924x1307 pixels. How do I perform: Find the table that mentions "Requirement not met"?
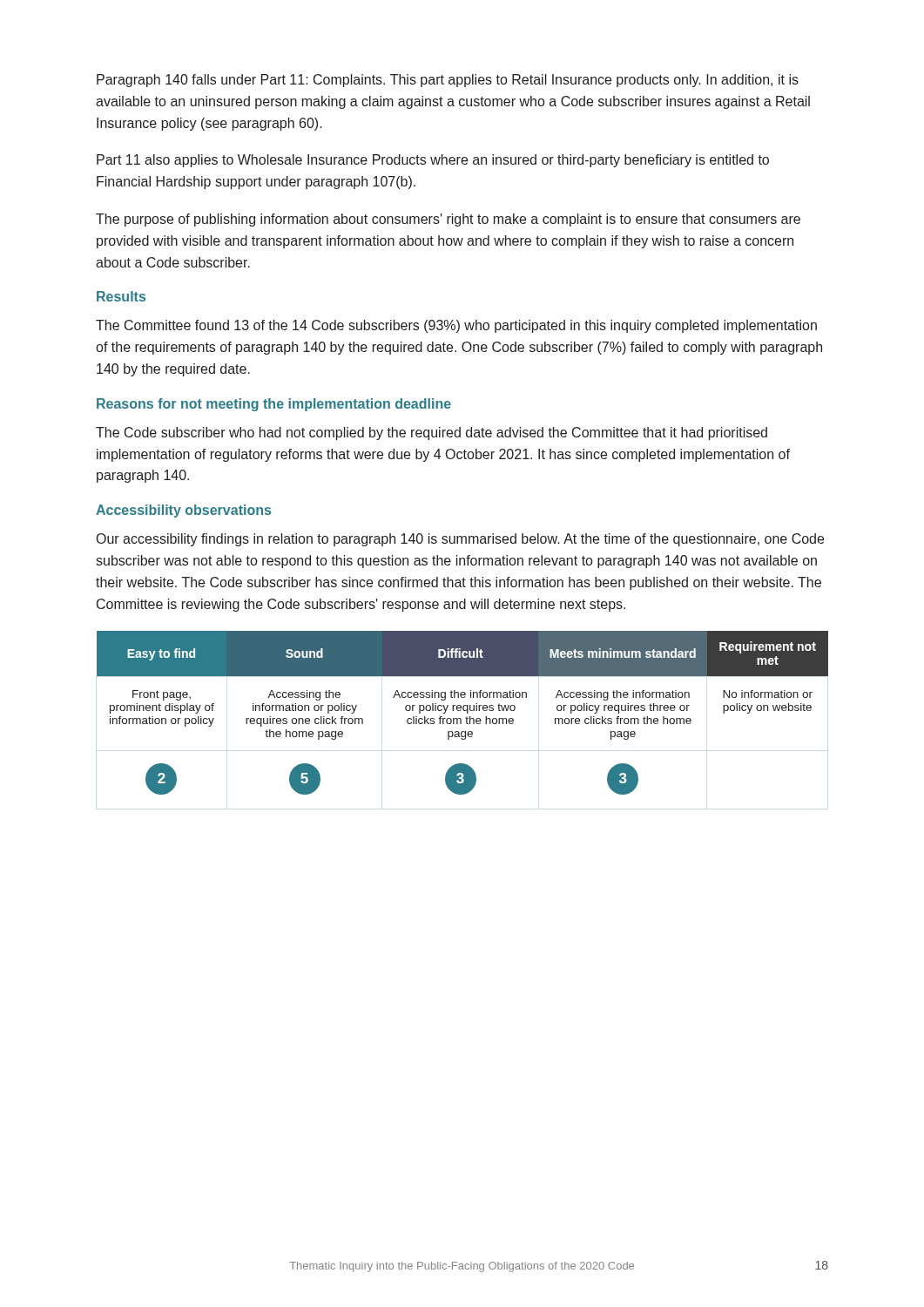click(462, 720)
